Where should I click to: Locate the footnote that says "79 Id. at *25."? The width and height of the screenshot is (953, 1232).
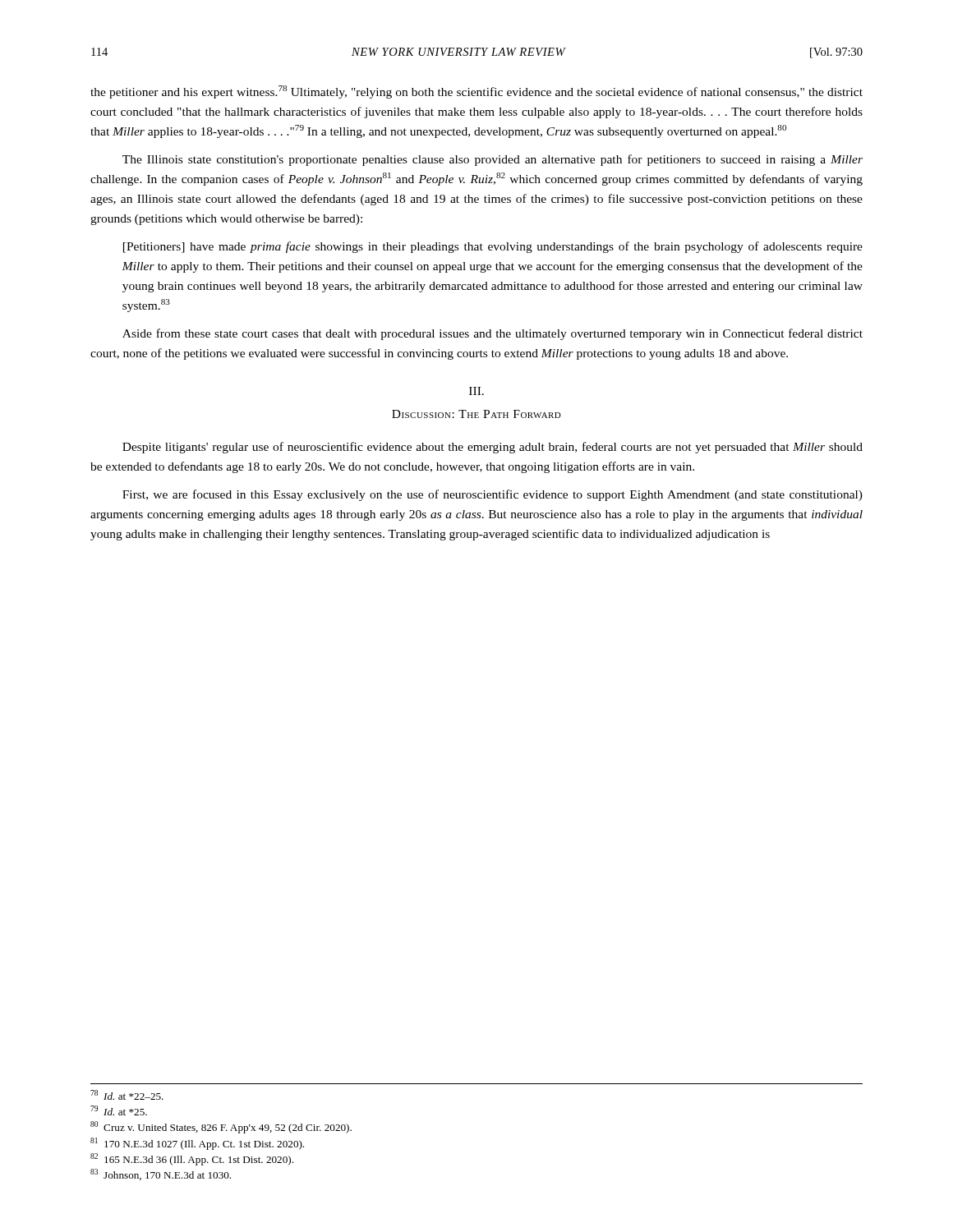pos(119,1110)
